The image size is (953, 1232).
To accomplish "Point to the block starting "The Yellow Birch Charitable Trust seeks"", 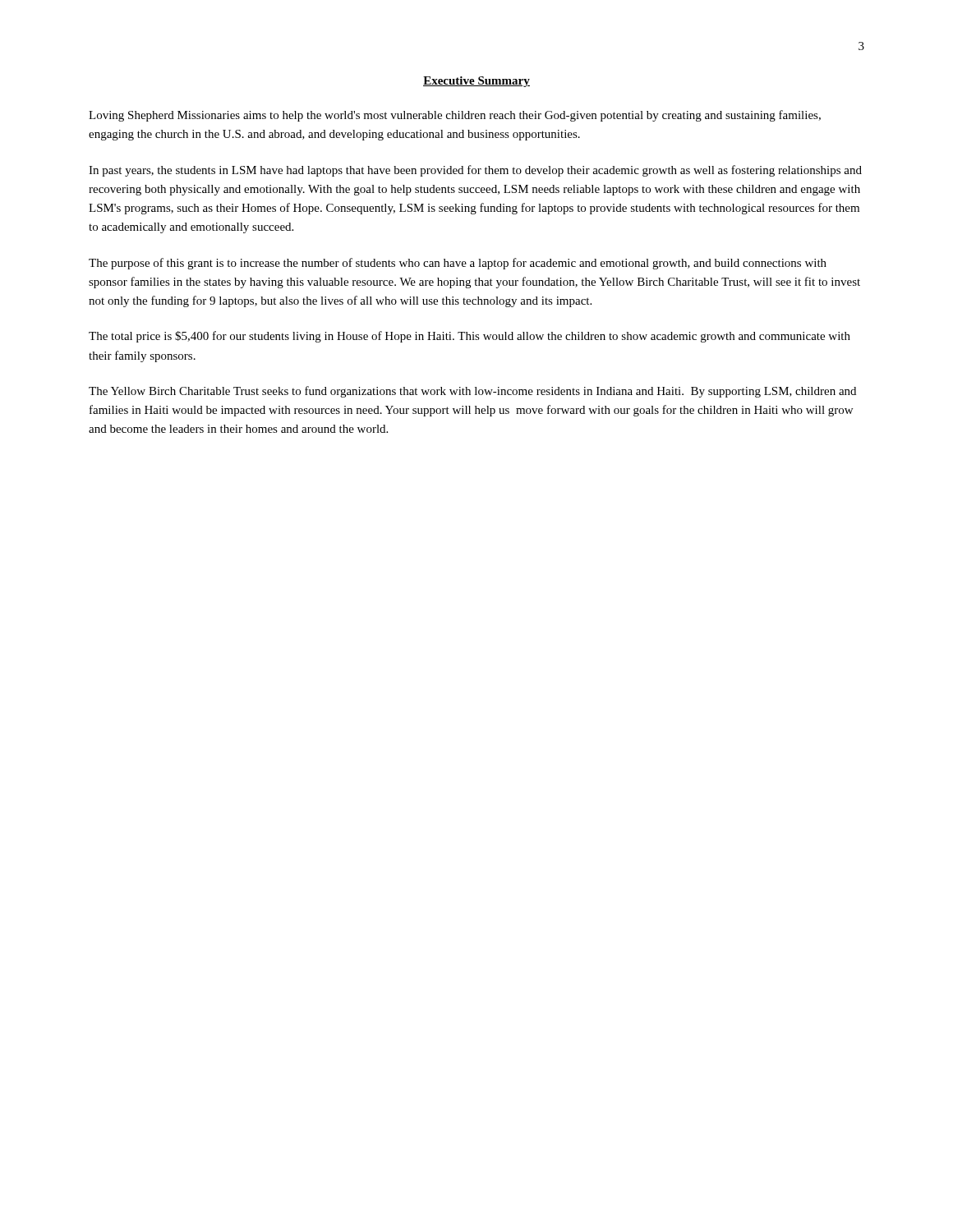I will 473,410.
